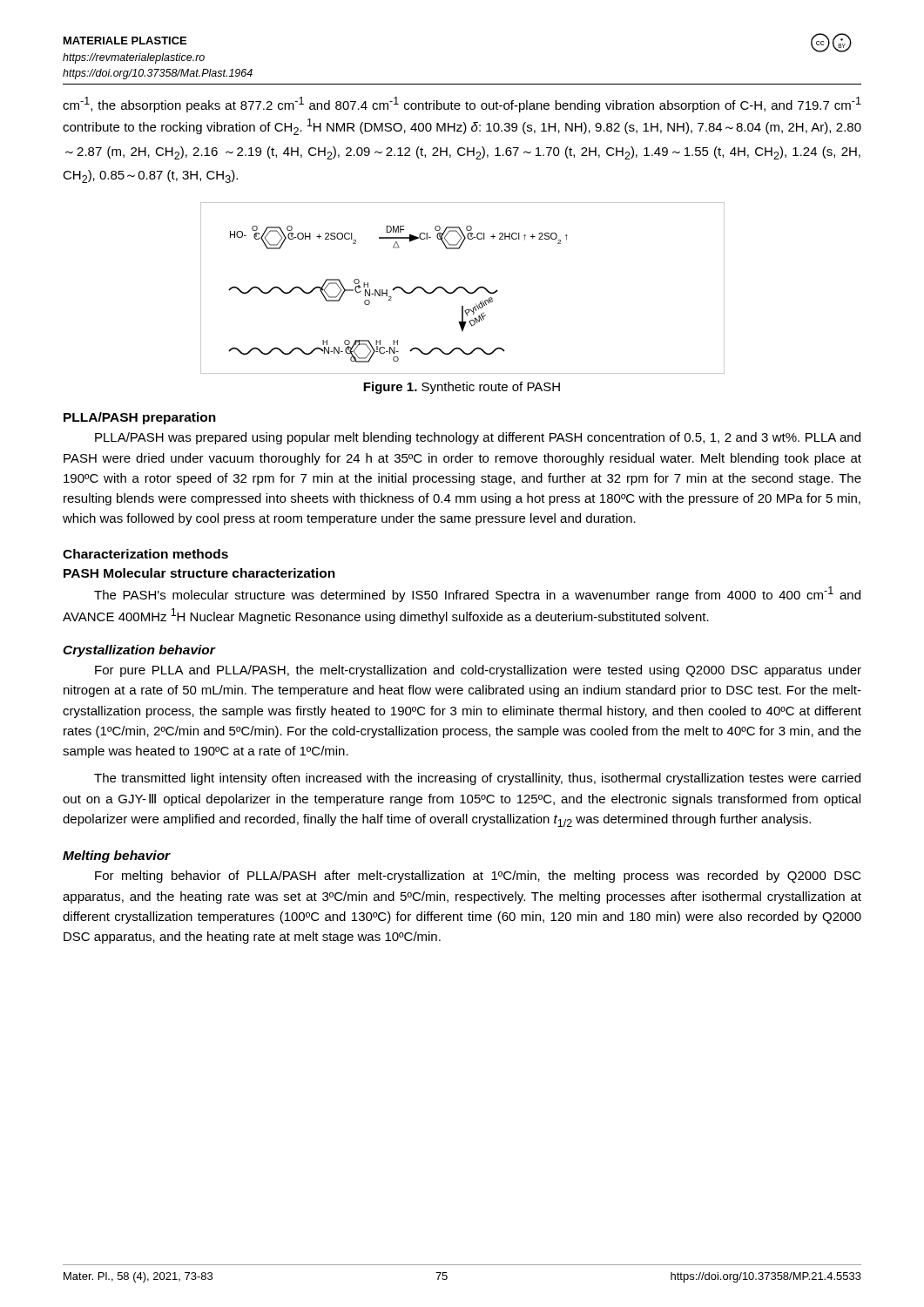Find "Characterization methods" on this page
This screenshot has height=1307, width=924.
coord(146,553)
